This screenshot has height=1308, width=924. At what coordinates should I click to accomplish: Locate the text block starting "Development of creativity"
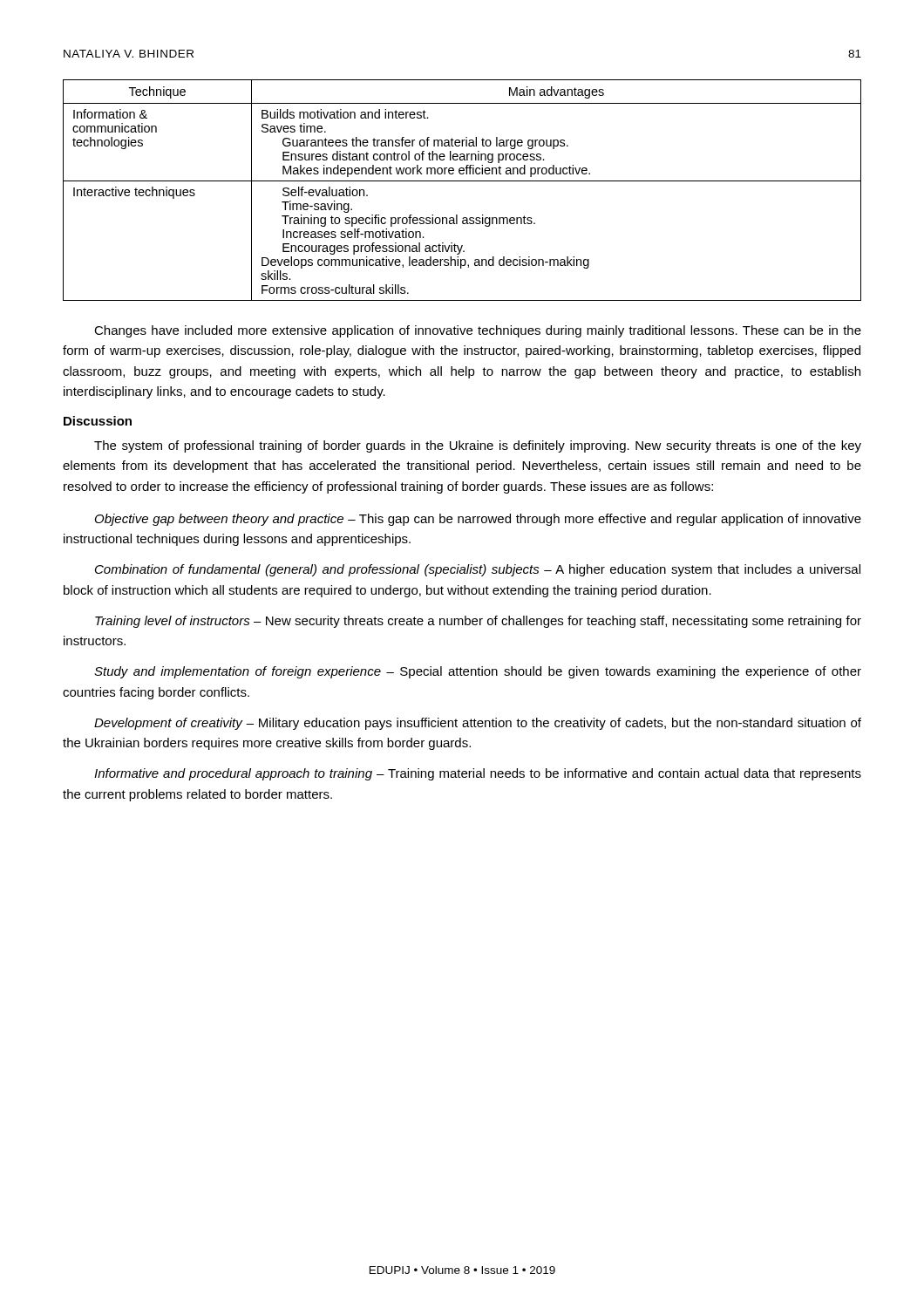point(462,732)
